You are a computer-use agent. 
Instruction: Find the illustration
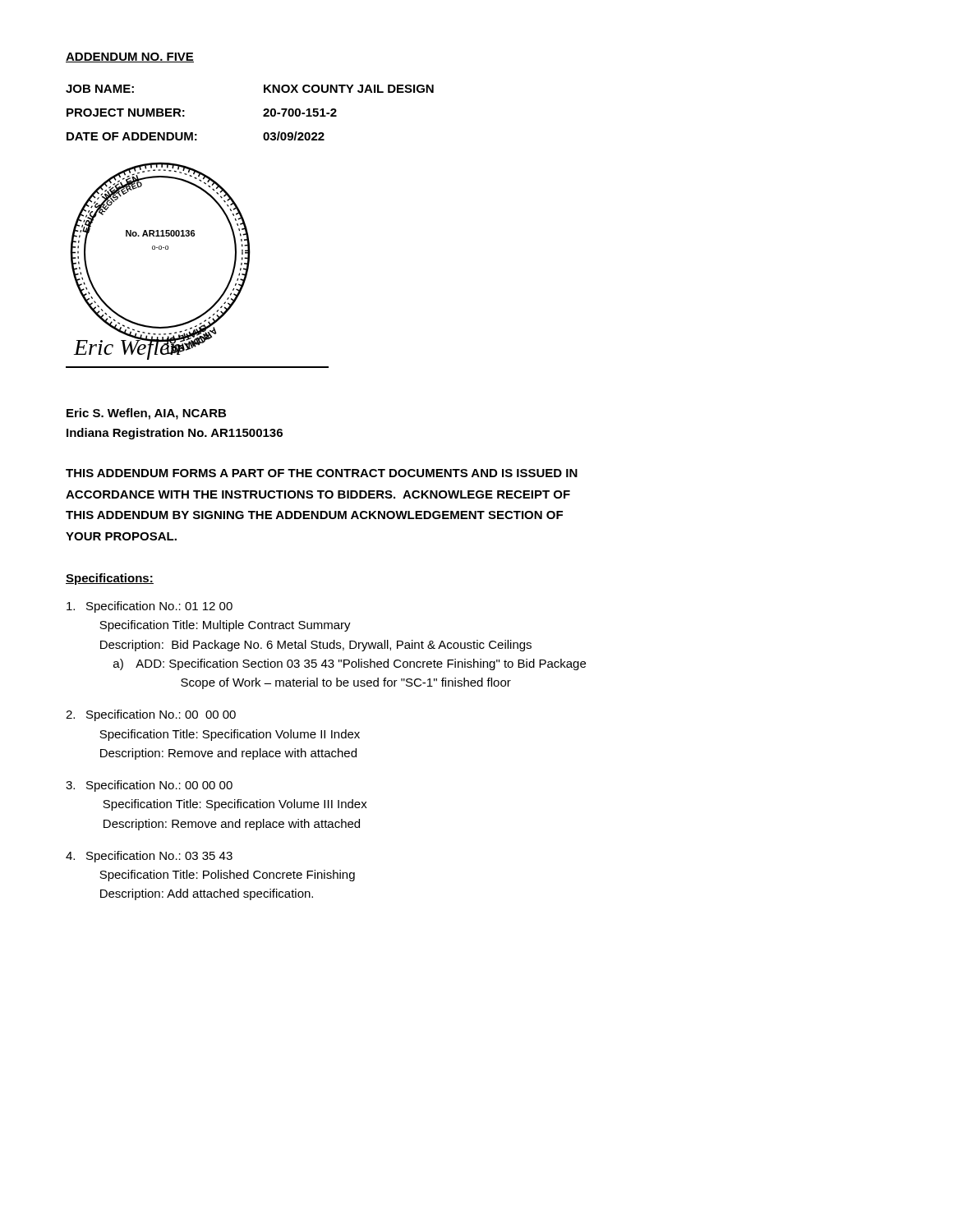pyautogui.click(x=476, y=278)
